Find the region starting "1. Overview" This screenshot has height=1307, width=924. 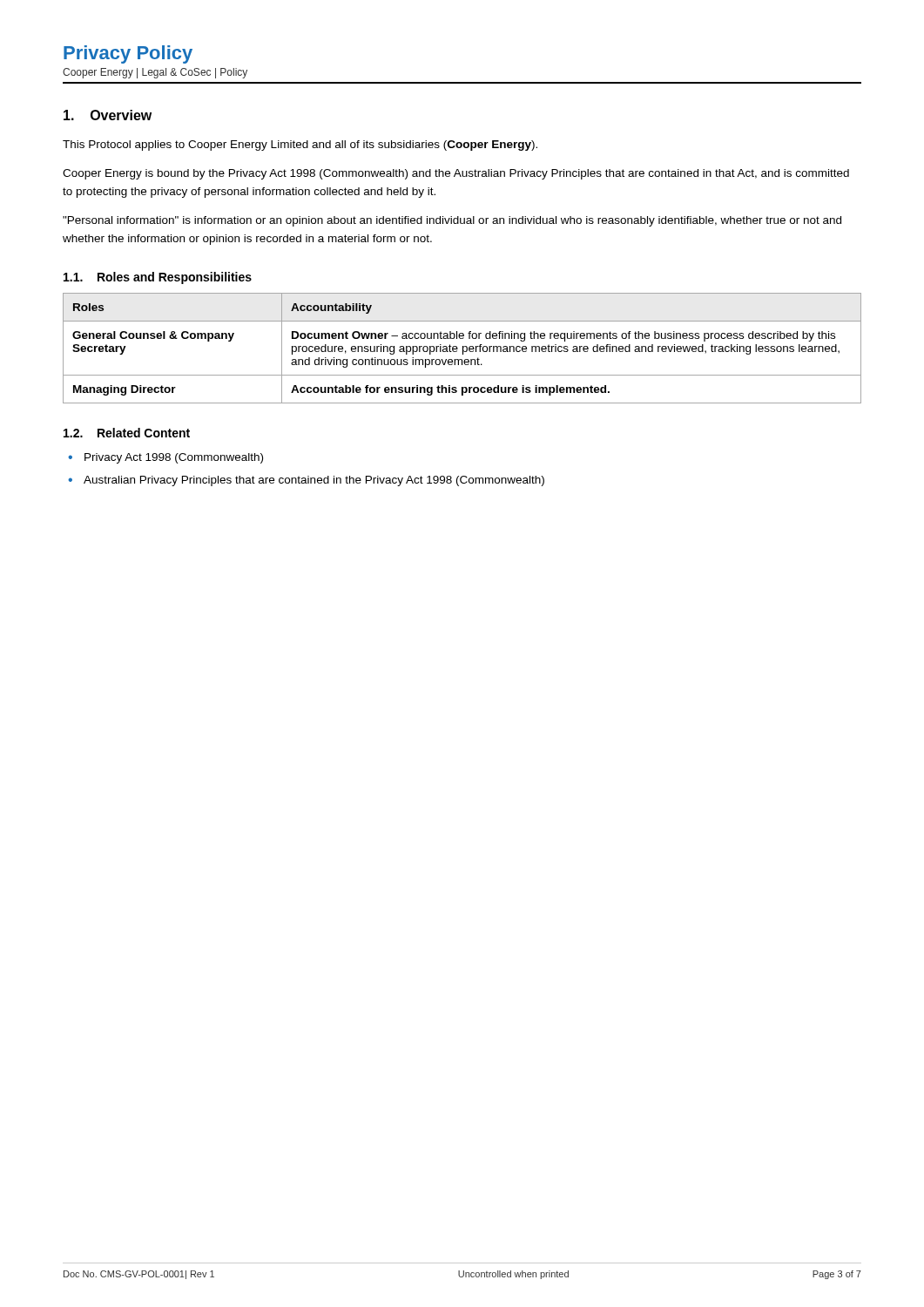pos(107,116)
